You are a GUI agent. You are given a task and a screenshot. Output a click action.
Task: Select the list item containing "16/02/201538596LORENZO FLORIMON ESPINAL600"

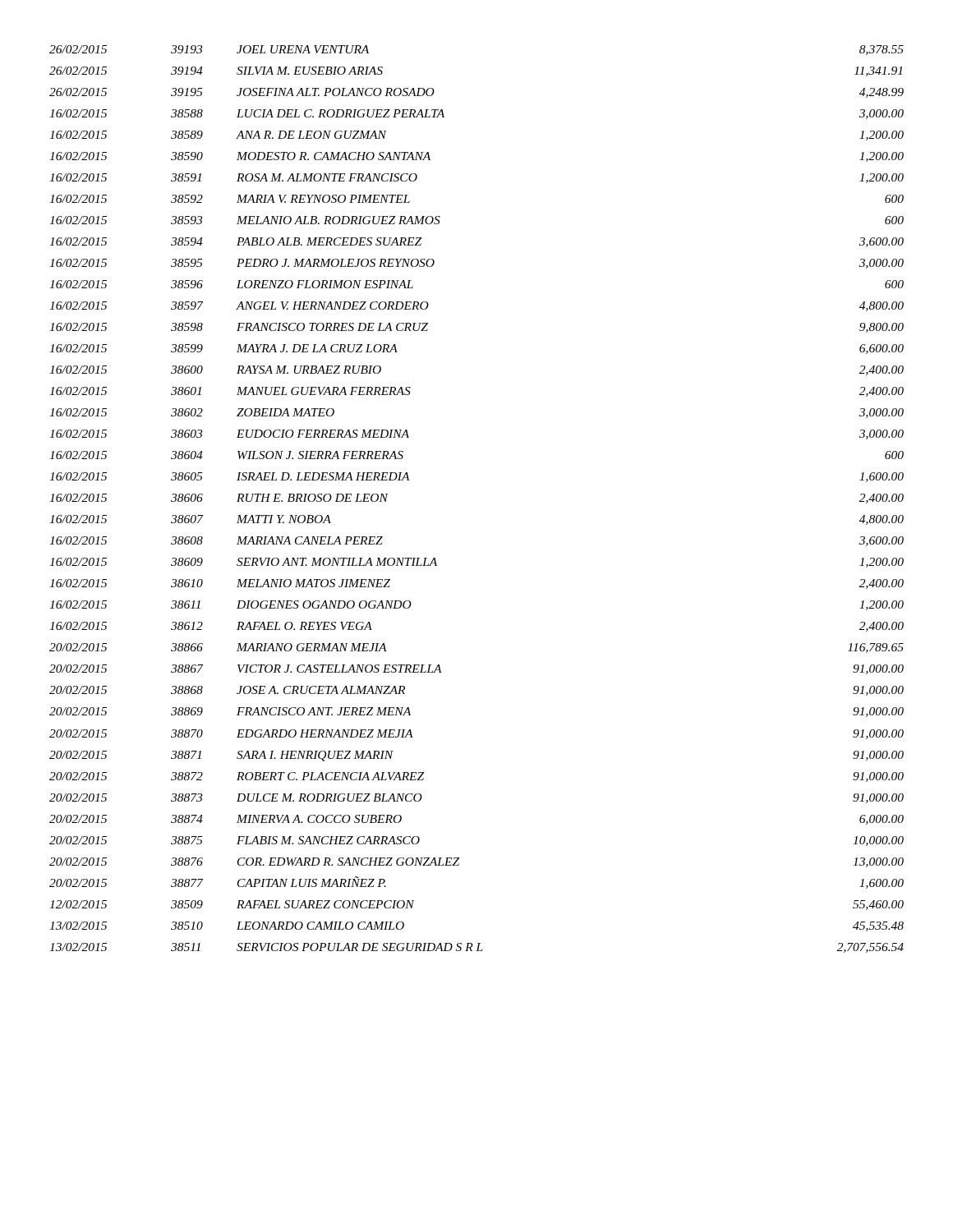(x=71, y=284)
